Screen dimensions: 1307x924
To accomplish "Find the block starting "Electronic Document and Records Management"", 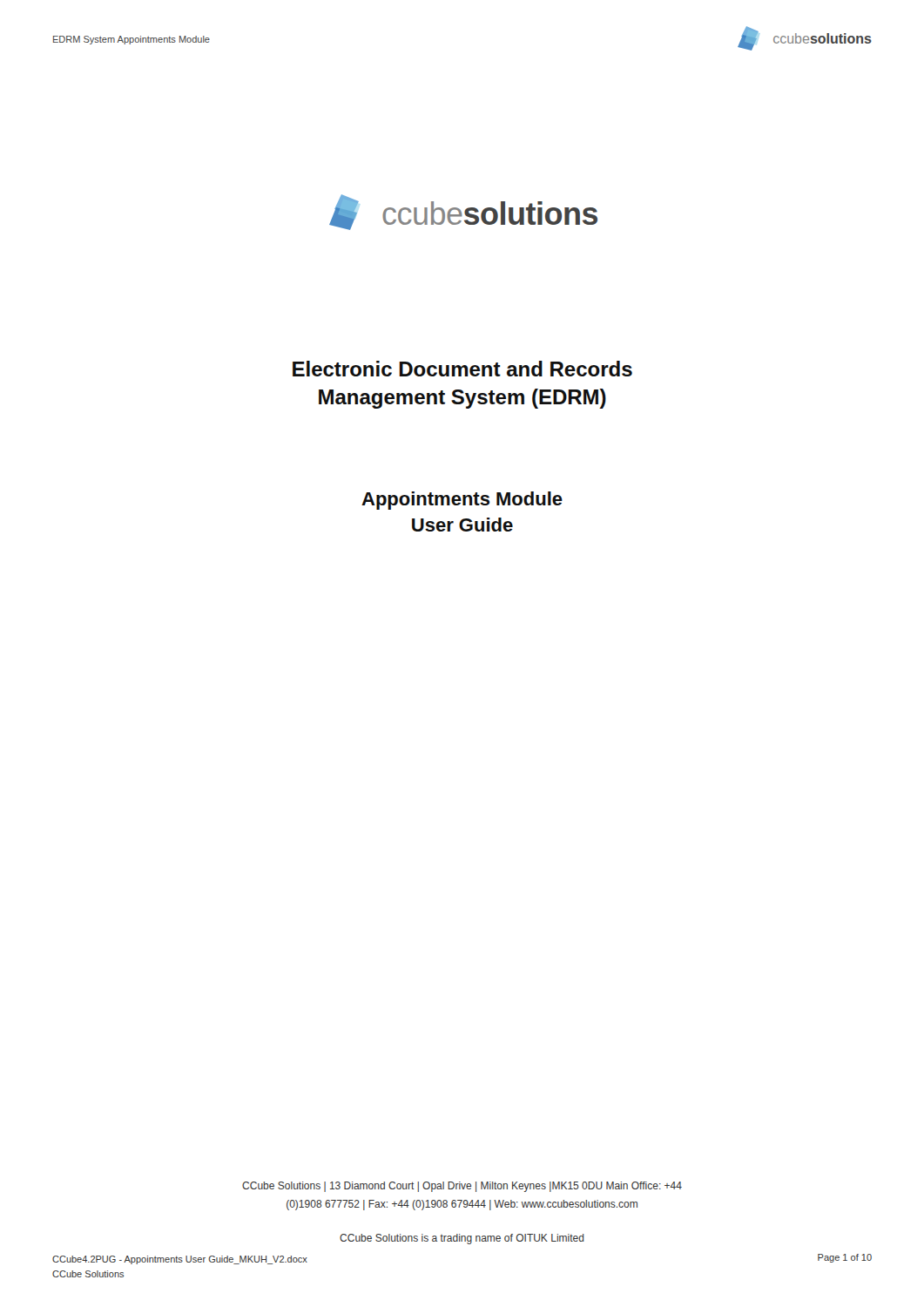I will [x=462, y=383].
